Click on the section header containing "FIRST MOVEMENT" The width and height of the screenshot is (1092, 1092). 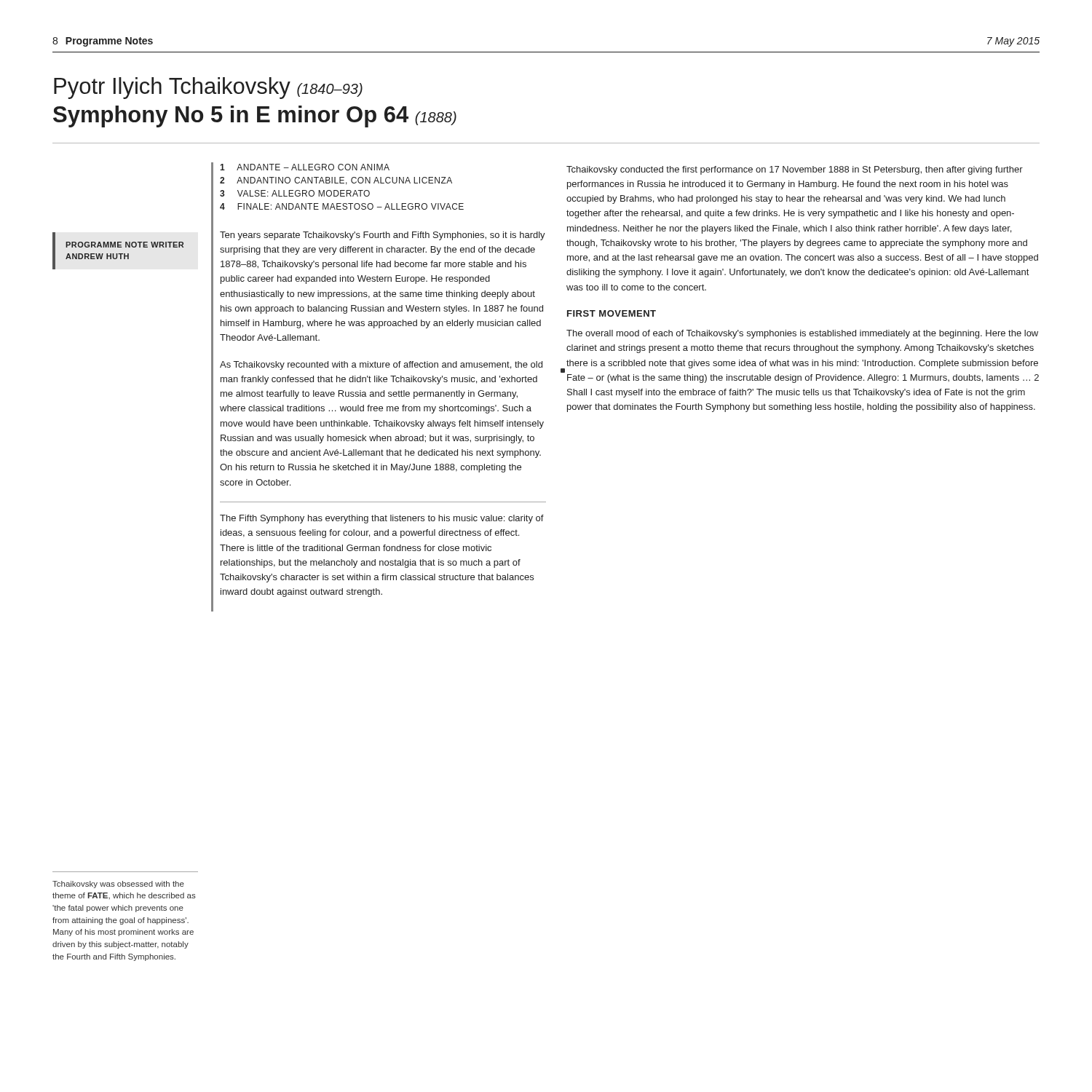click(611, 313)
